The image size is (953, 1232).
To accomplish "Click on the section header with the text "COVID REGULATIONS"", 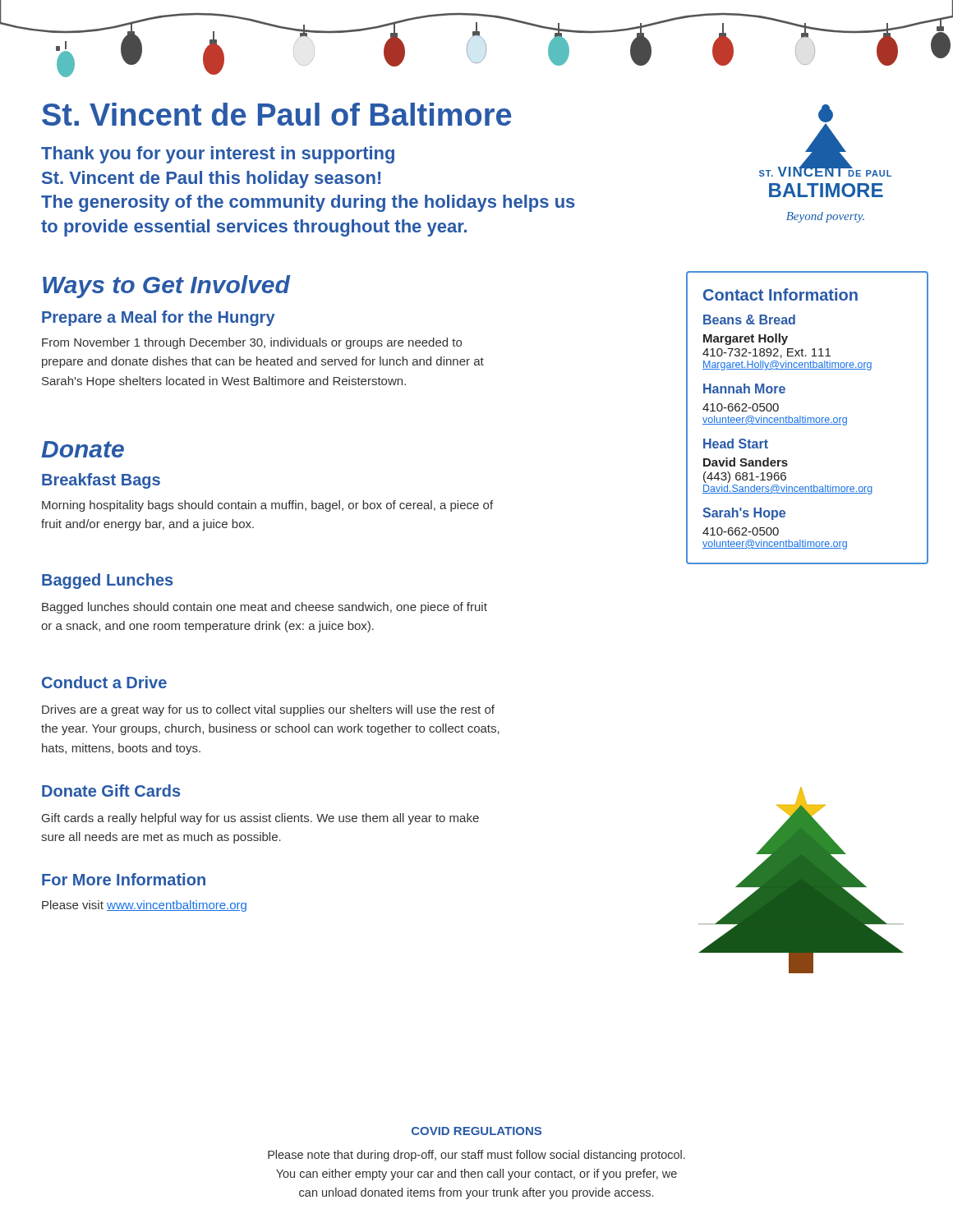I will pos(476,1131).
